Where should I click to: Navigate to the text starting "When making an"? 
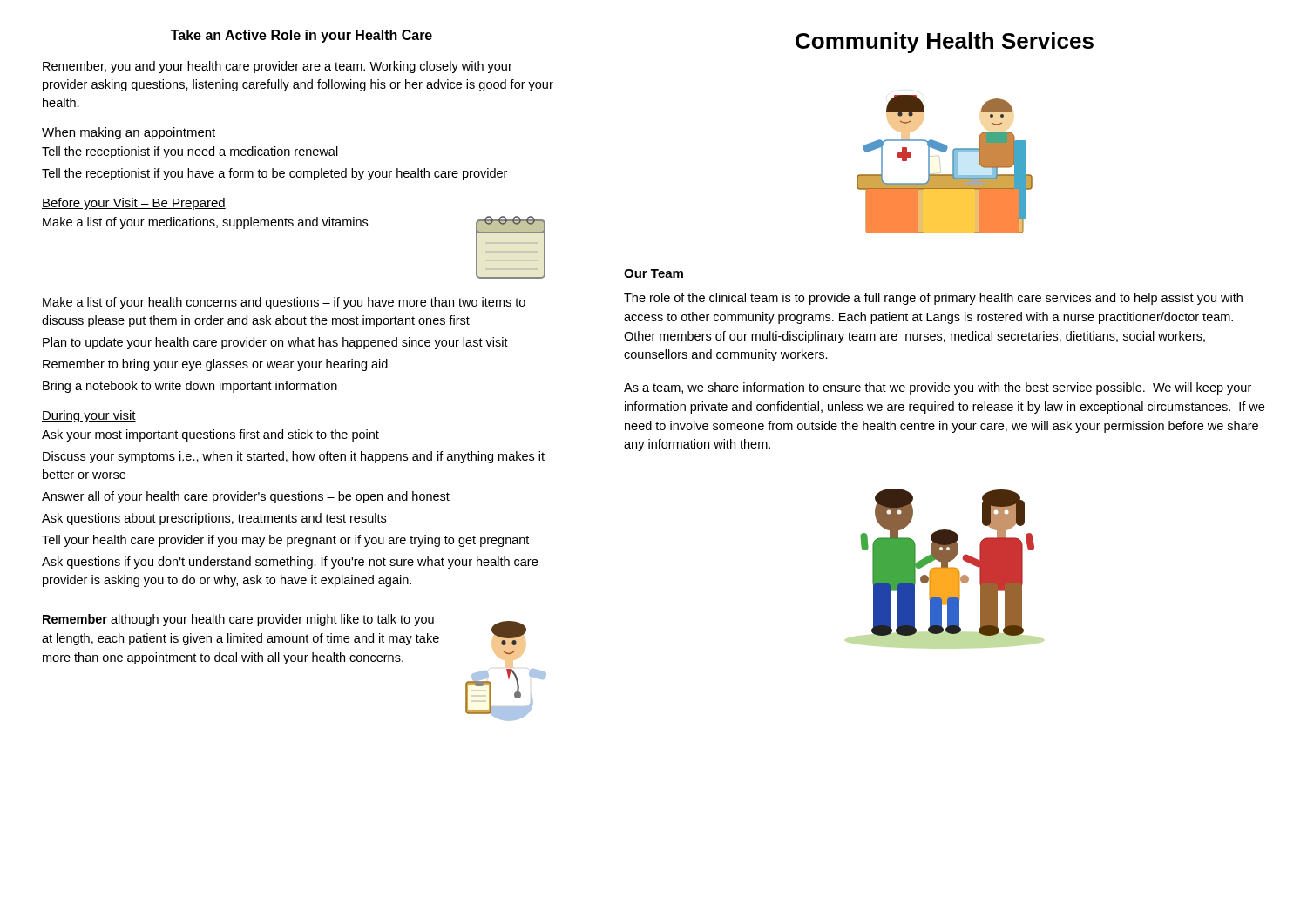point(129,132)
